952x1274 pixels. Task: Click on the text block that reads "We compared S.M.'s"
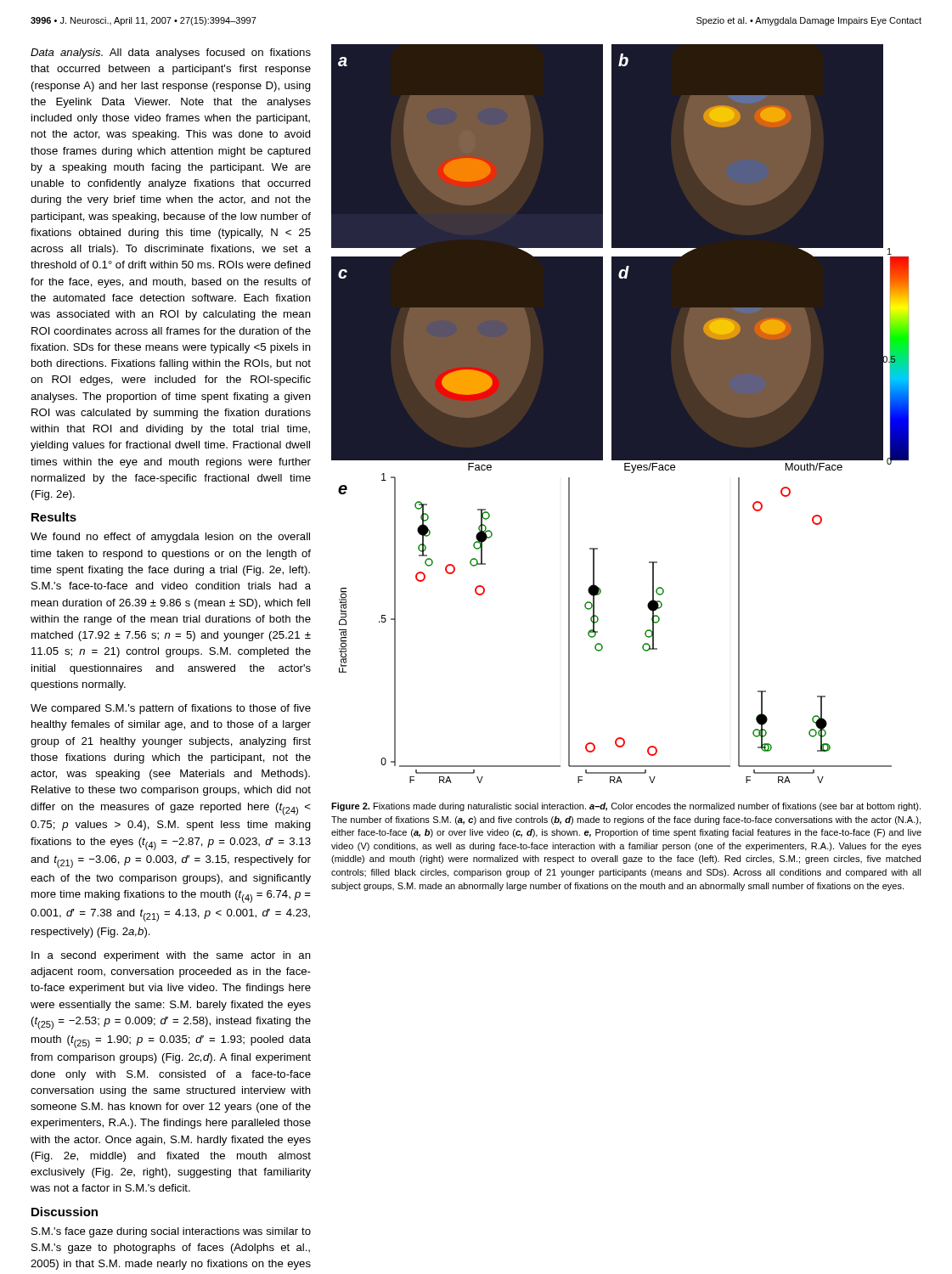pyautogui.click(x=171, y=820)
